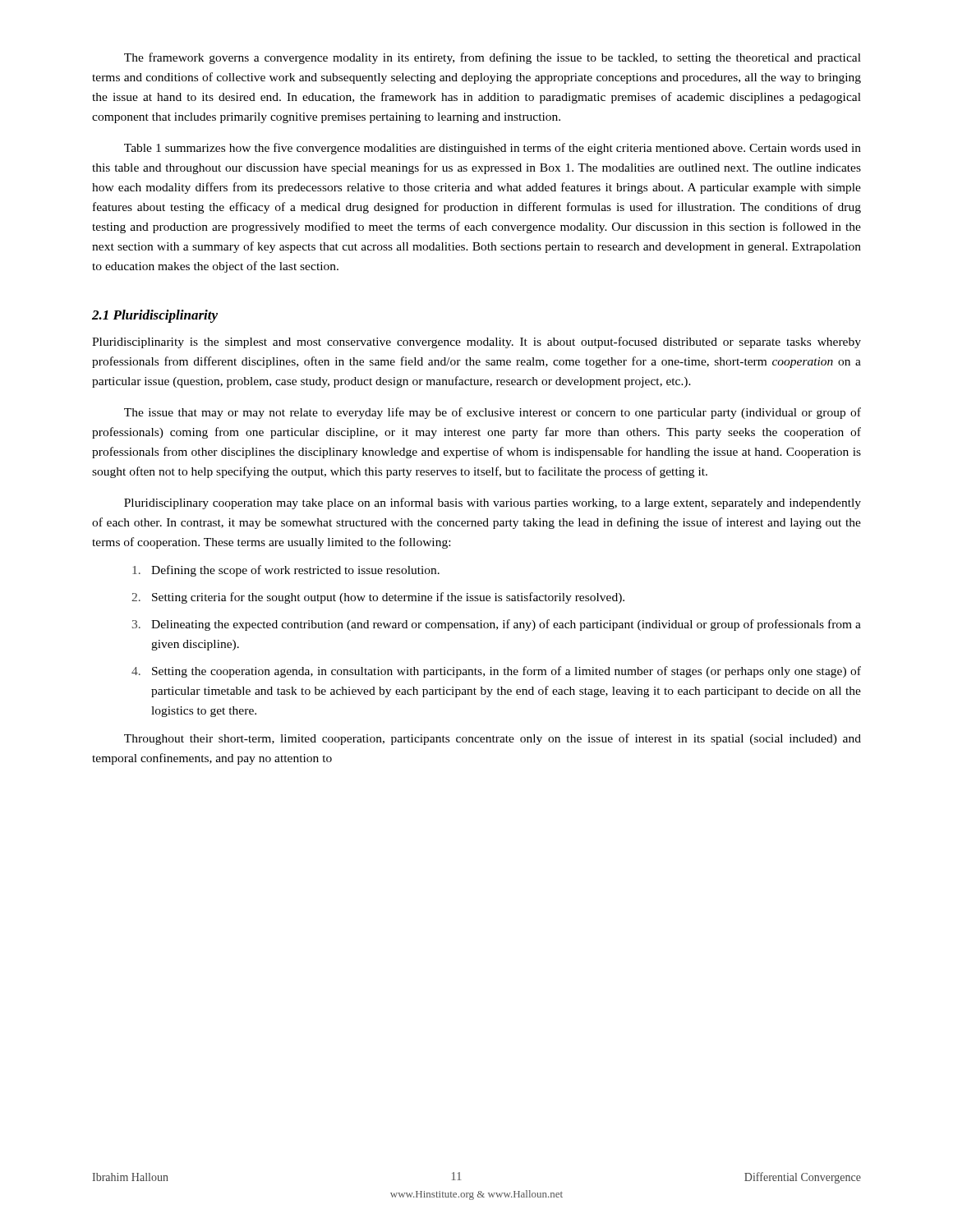The height and width of the screenshot is (1232, 953).
Task: Find the element starting "4. Setting the cooperation agenda, in"
Action: (x=496, y=691)
